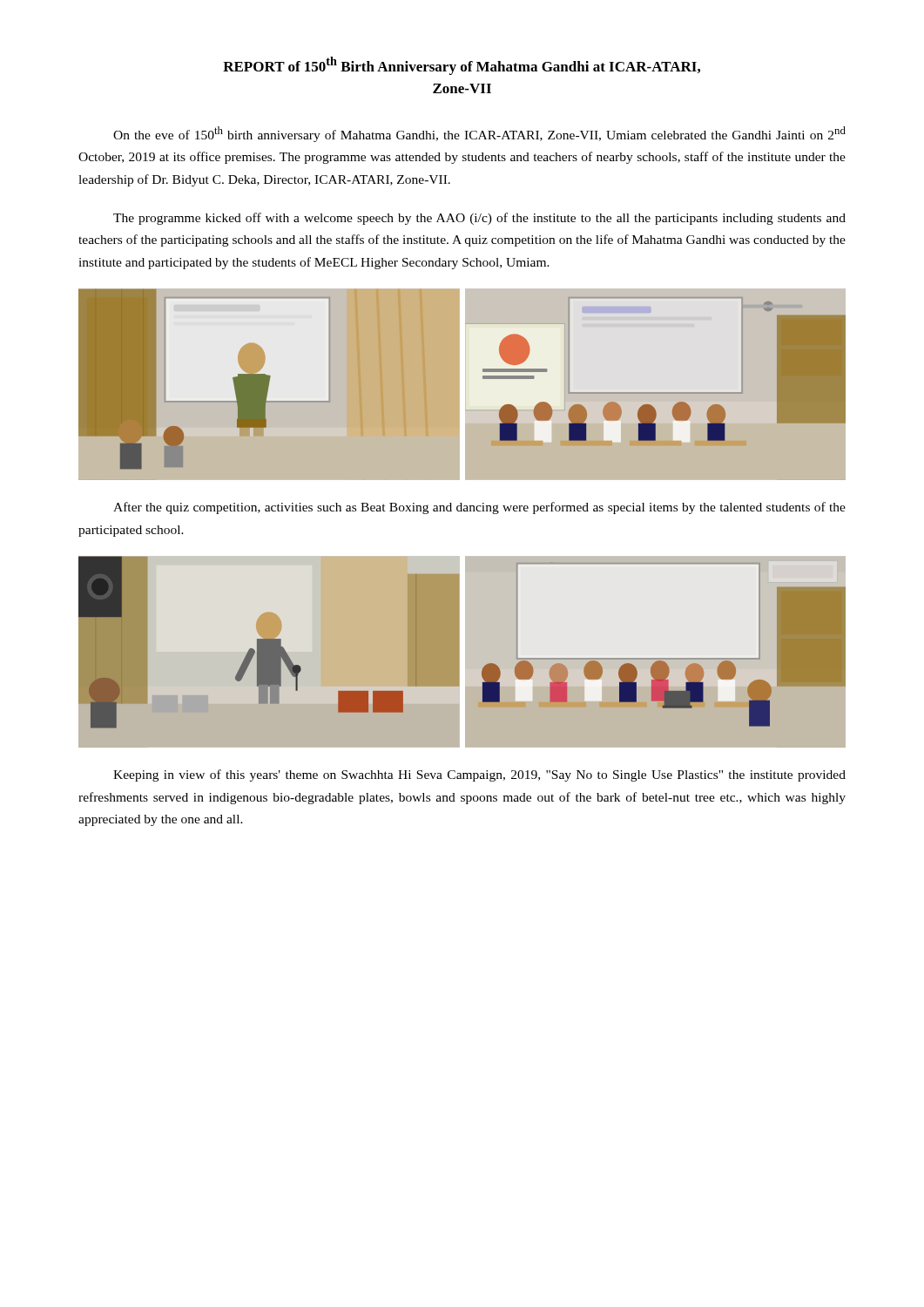Find the block on this page that starts "Keeping in view"

462,797
